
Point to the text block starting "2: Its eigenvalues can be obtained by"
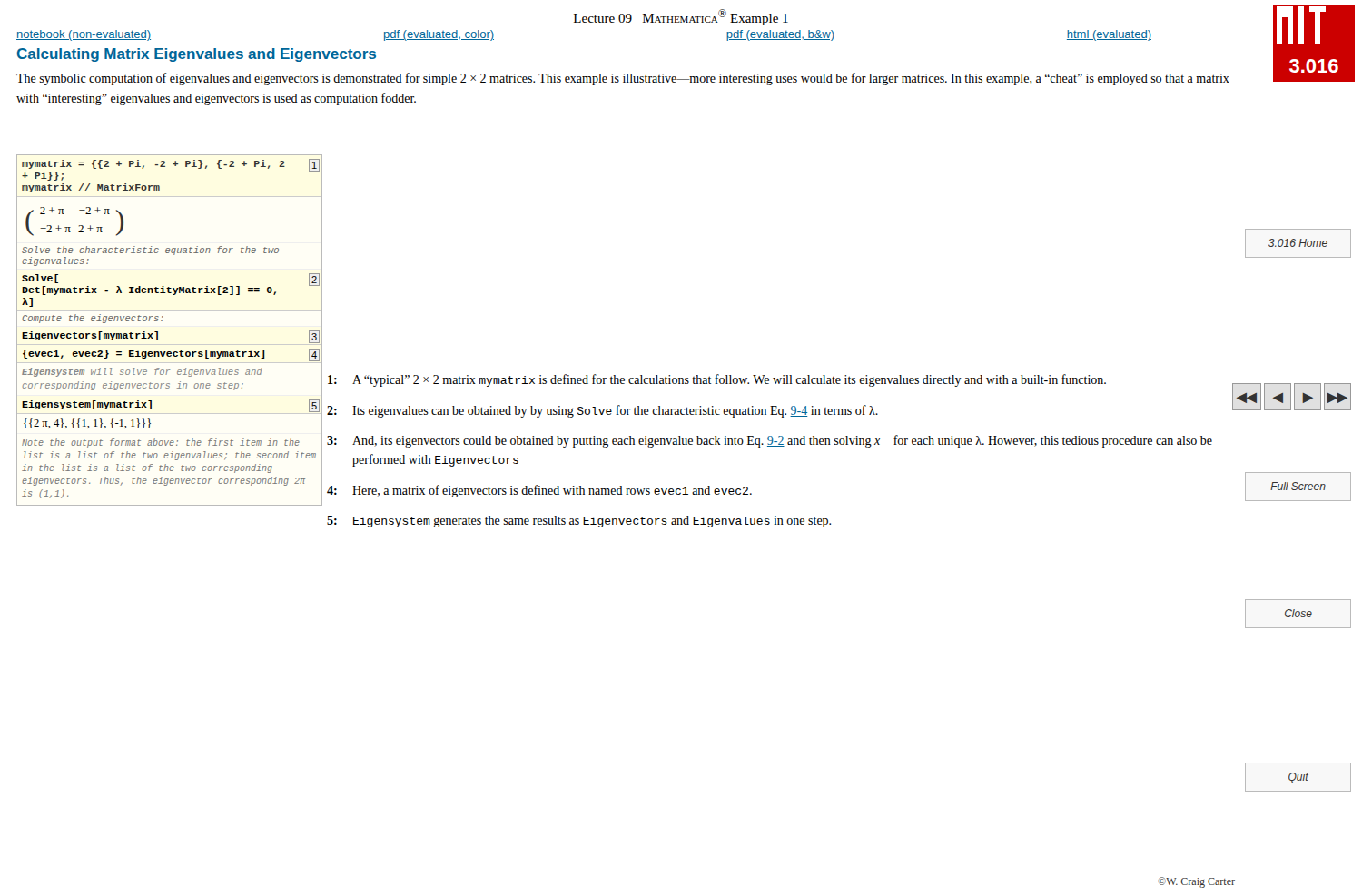point(603,411)
